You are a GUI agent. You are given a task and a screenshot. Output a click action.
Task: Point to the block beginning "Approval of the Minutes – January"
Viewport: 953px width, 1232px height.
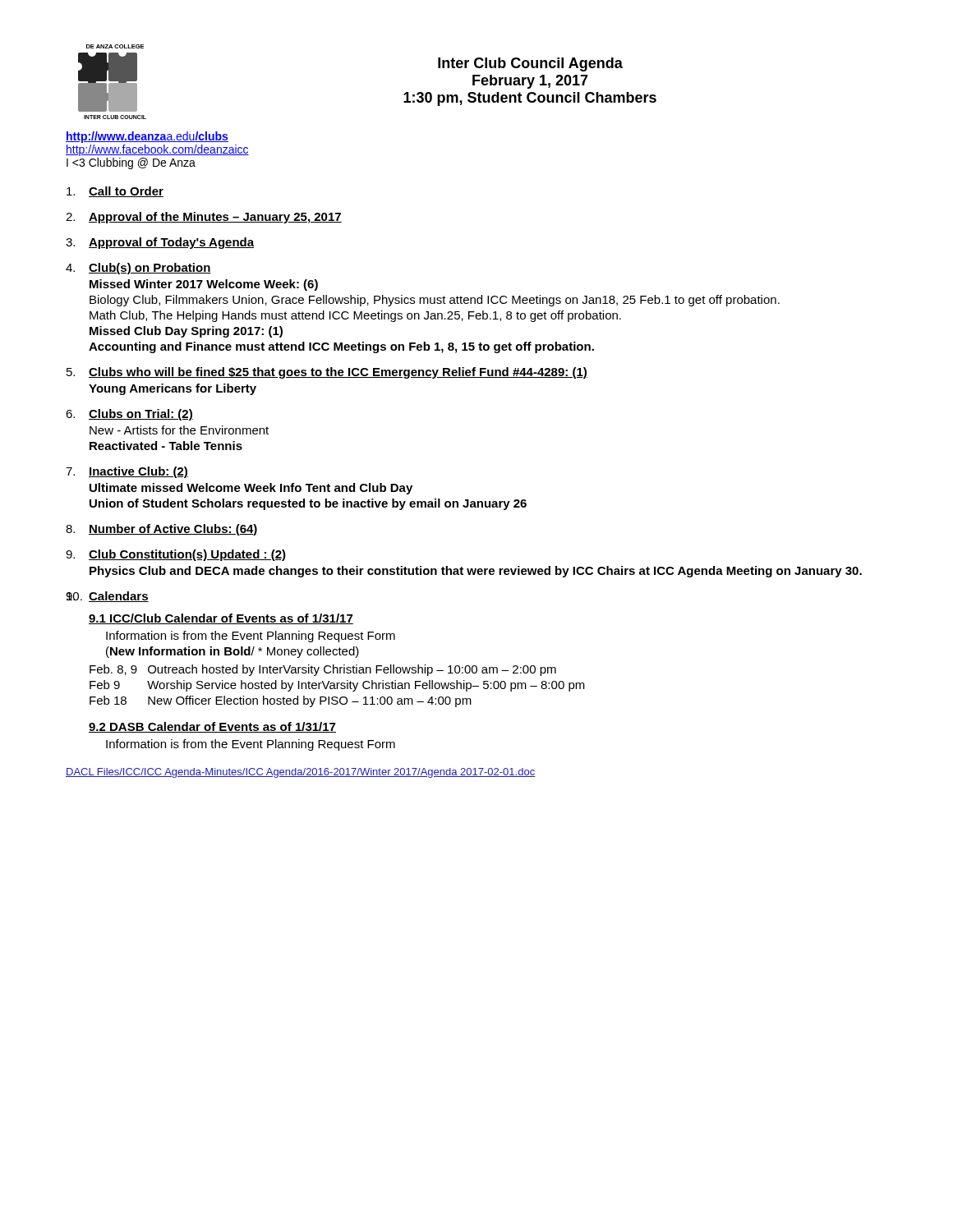tap(215, 216)
